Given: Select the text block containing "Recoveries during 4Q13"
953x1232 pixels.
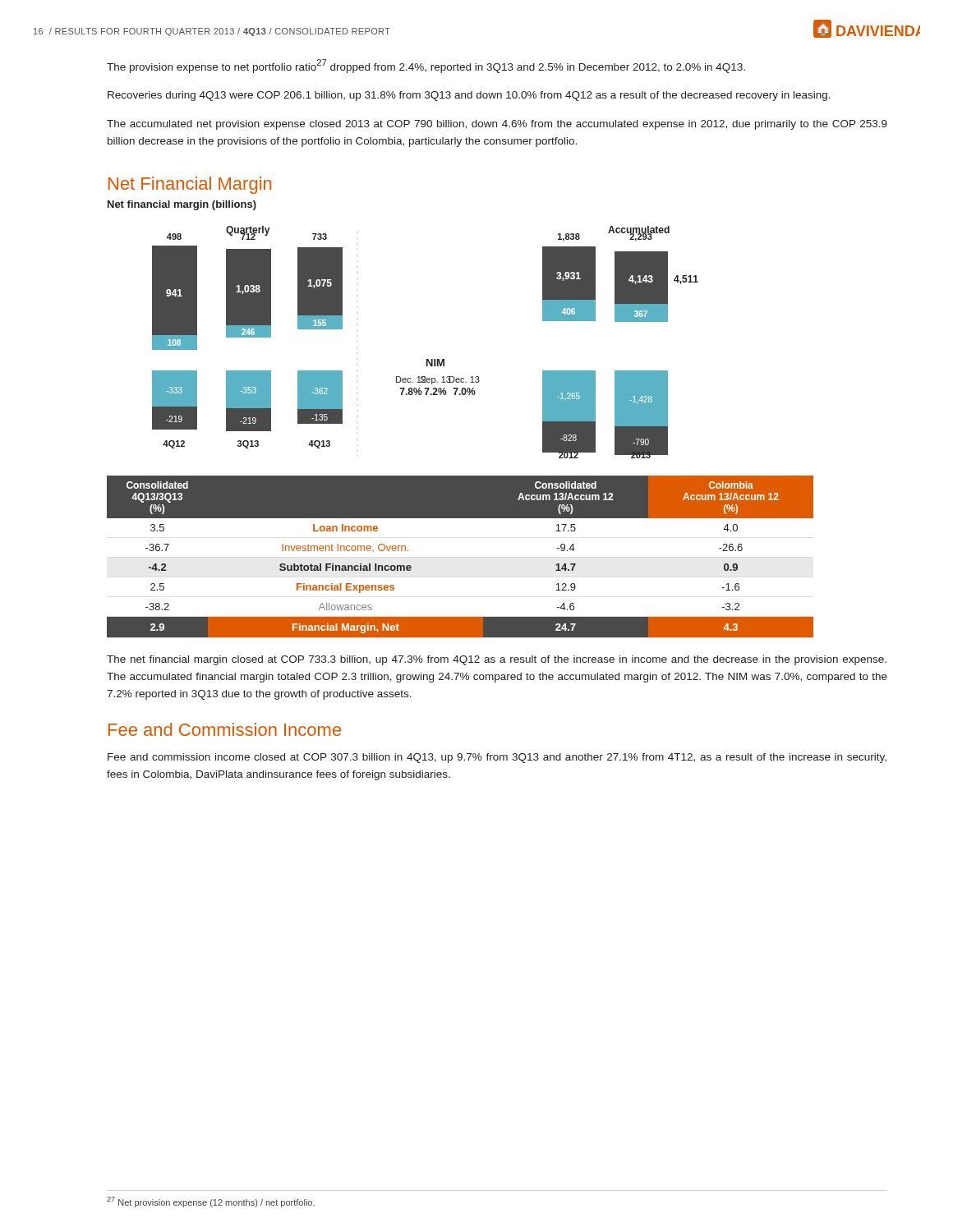Looking at the screenshot, I should point(469,95).
